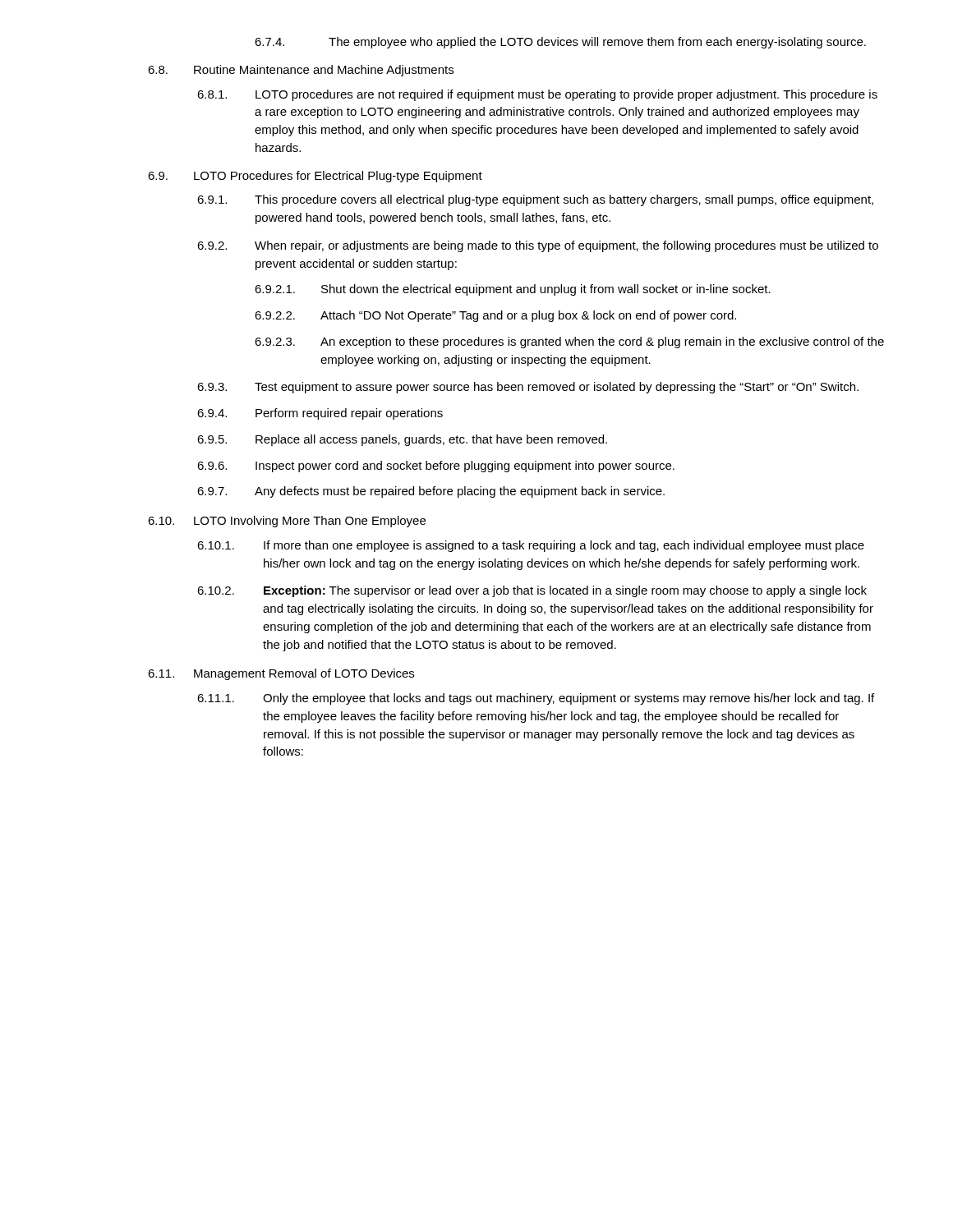The image size is (953, 1232).
Task: Where is the passage that starts "6.9.2.2. Attach “DO Not"?
Action: [571, 315]
